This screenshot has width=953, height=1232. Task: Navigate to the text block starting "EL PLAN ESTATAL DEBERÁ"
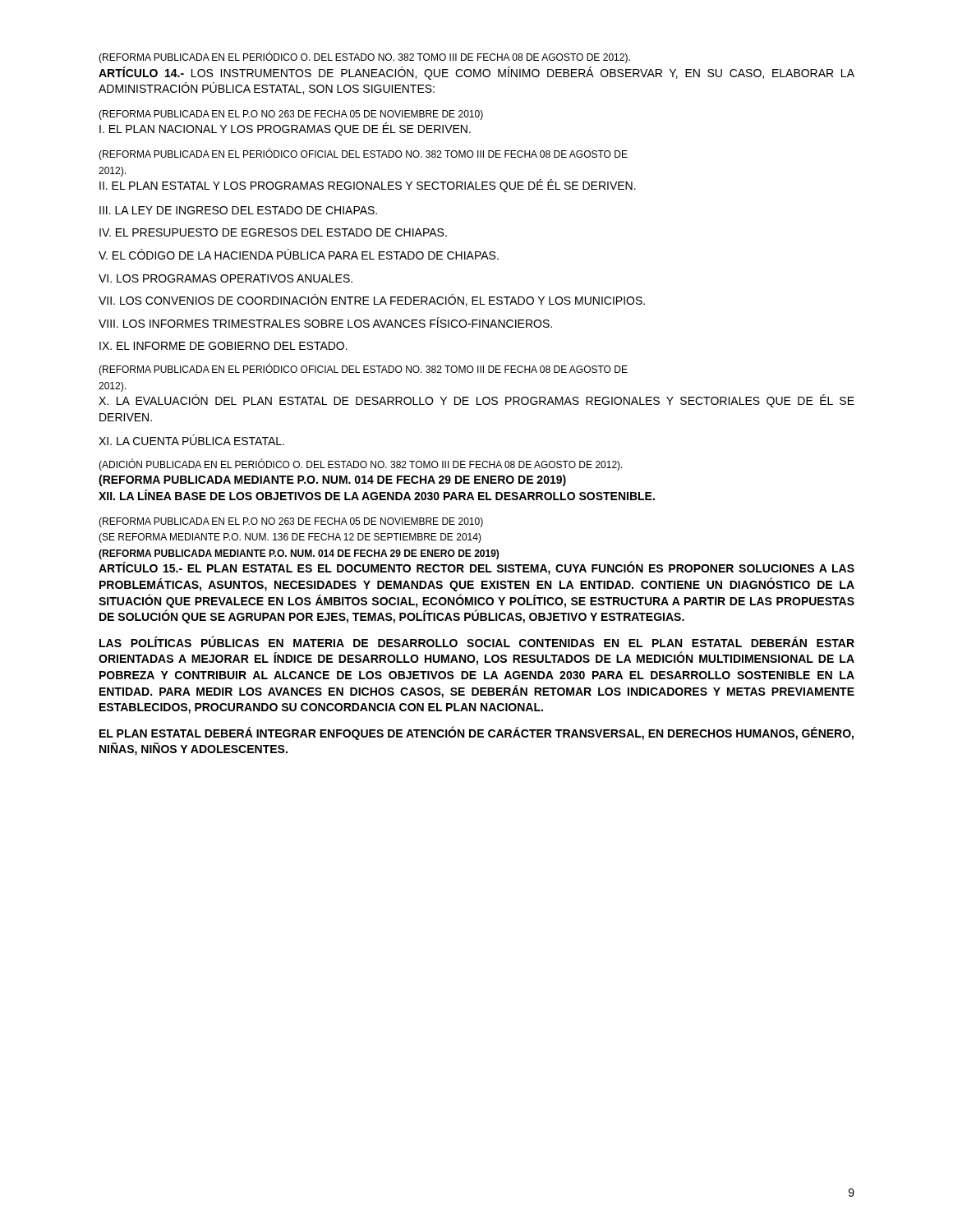476,742
